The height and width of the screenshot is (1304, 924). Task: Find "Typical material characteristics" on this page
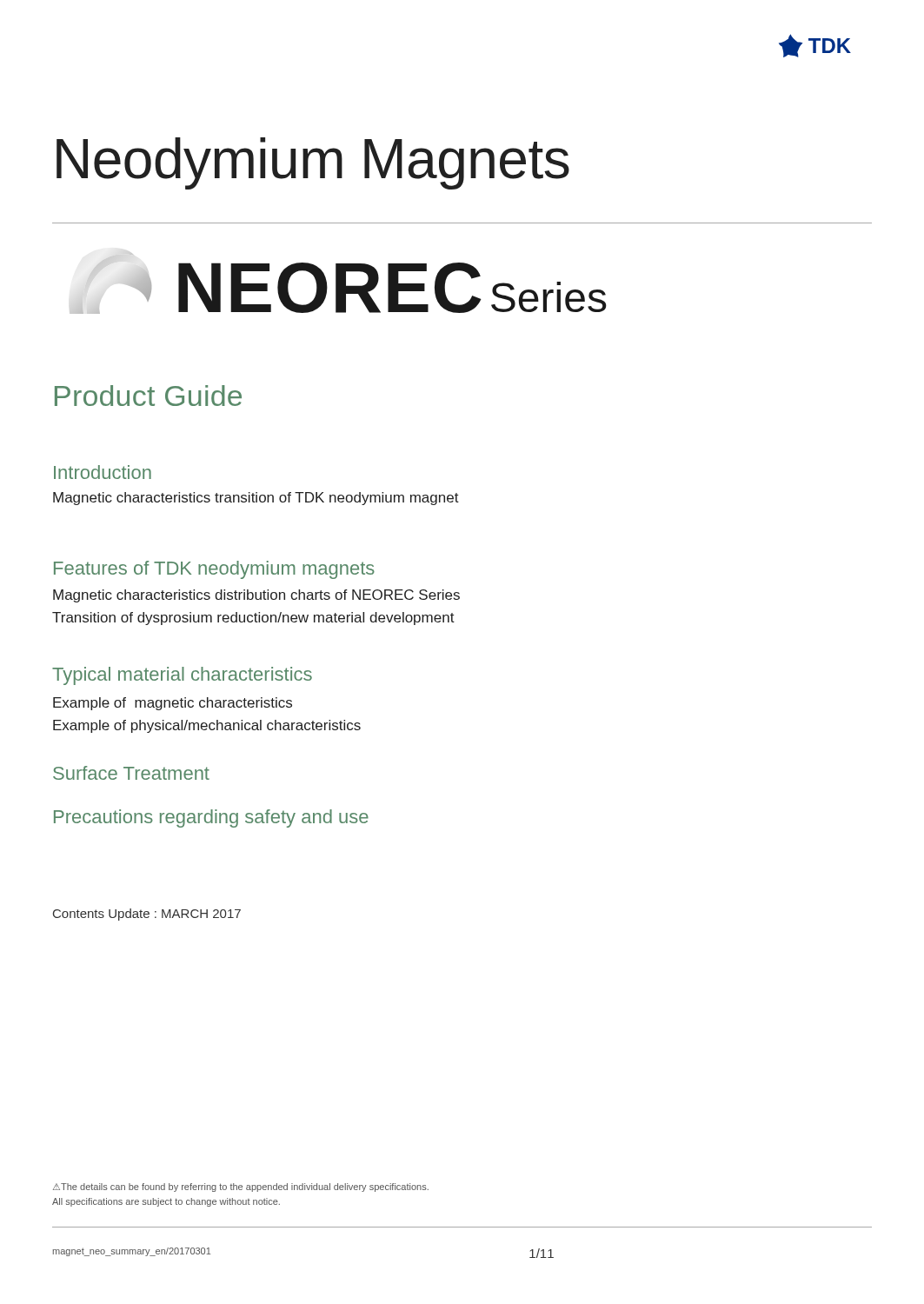pyautogui.click(x=182, y=674)
